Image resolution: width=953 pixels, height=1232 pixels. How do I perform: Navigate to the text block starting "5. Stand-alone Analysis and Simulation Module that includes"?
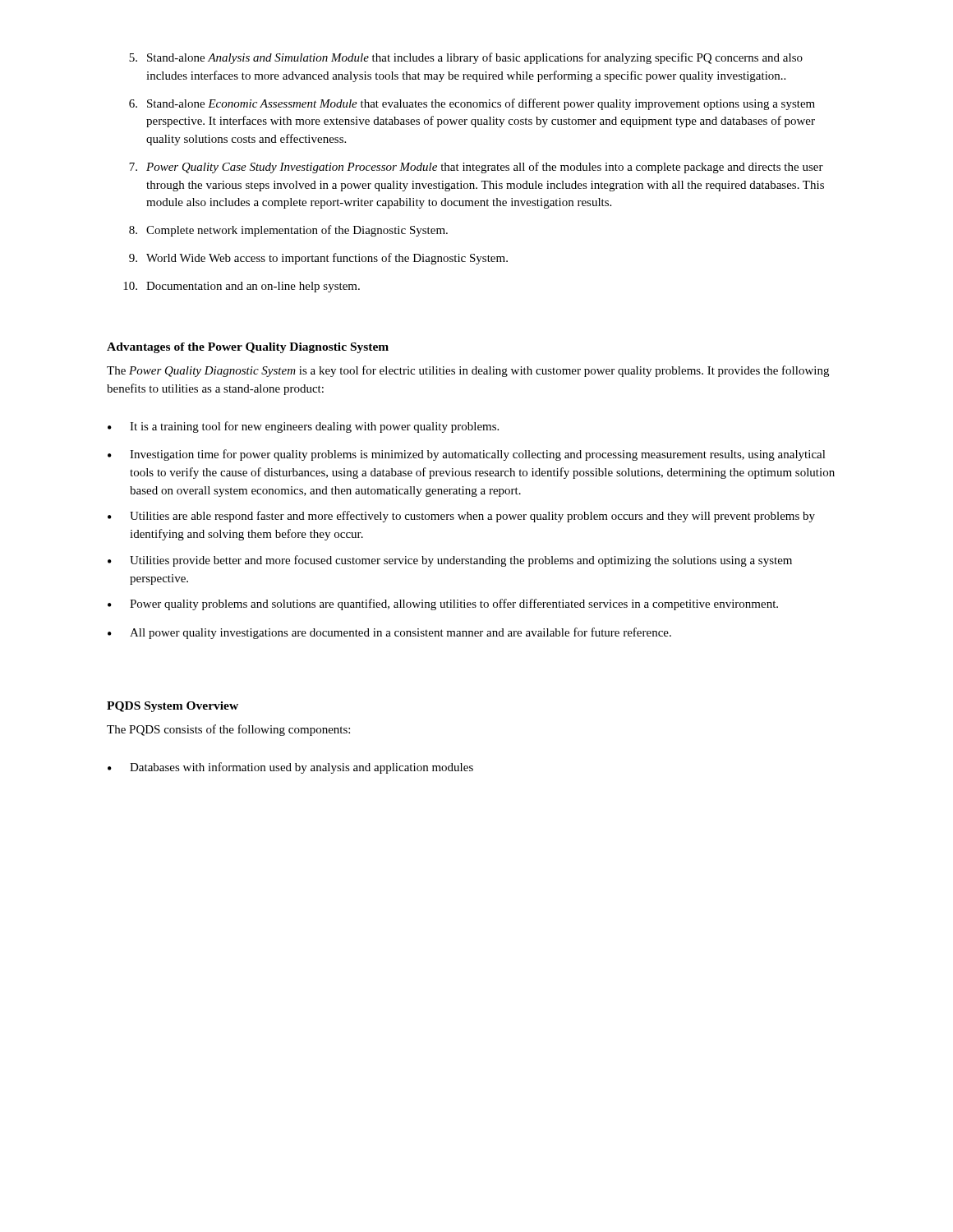(476, 67)
